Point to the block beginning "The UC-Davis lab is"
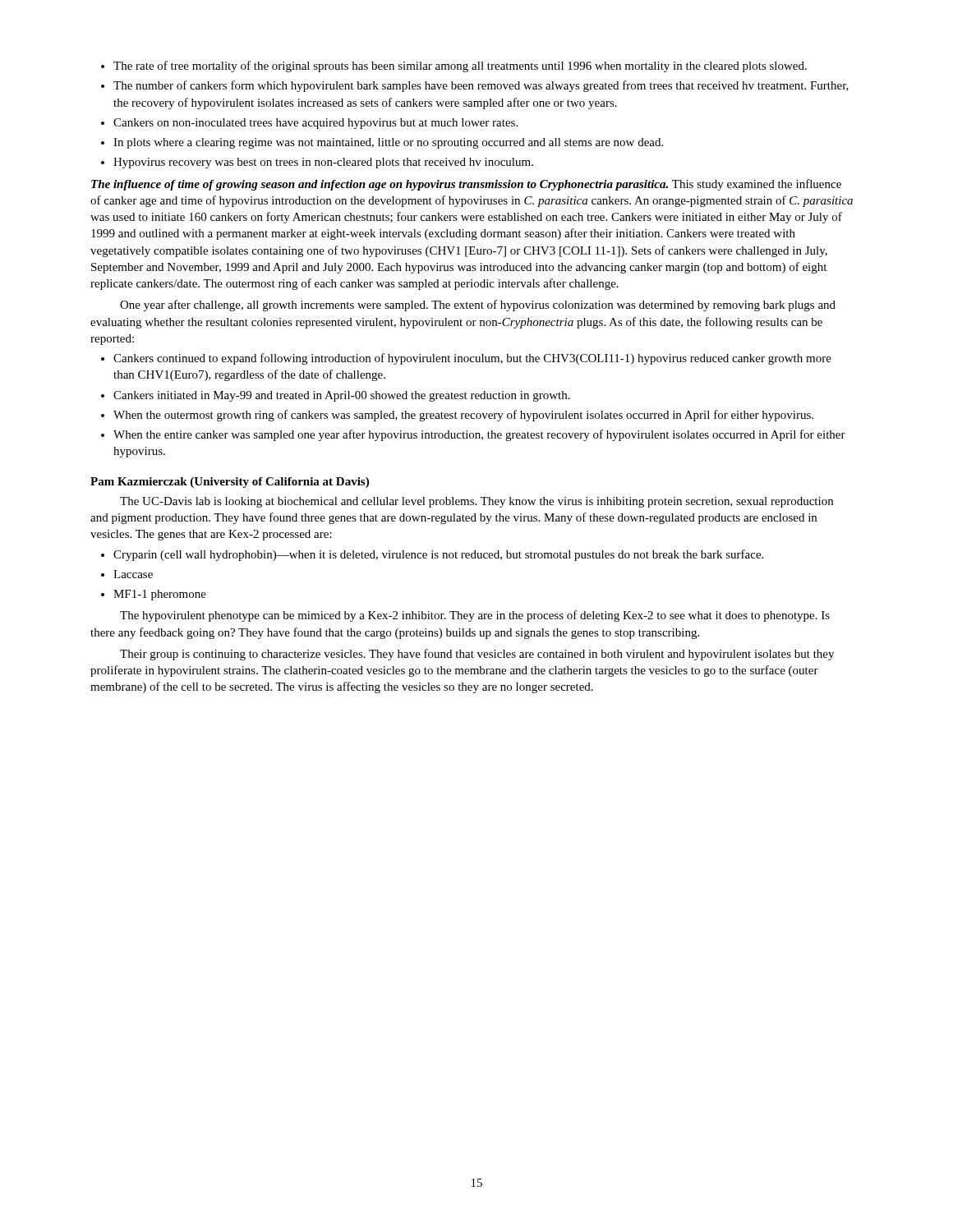Screen dimensions: 1232x953 click(x=472, y=518)
